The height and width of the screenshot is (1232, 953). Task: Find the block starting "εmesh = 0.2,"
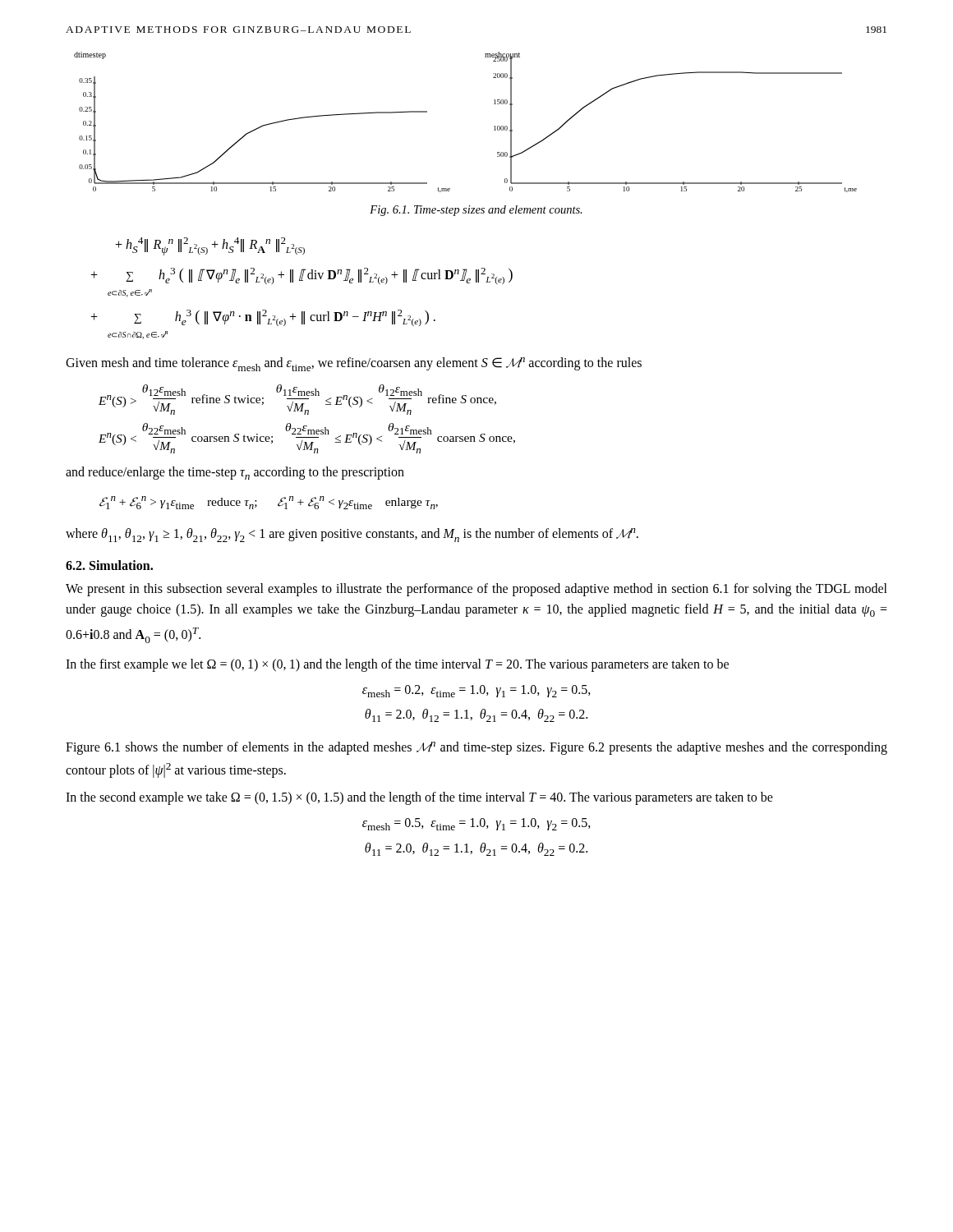coord(476,703)
